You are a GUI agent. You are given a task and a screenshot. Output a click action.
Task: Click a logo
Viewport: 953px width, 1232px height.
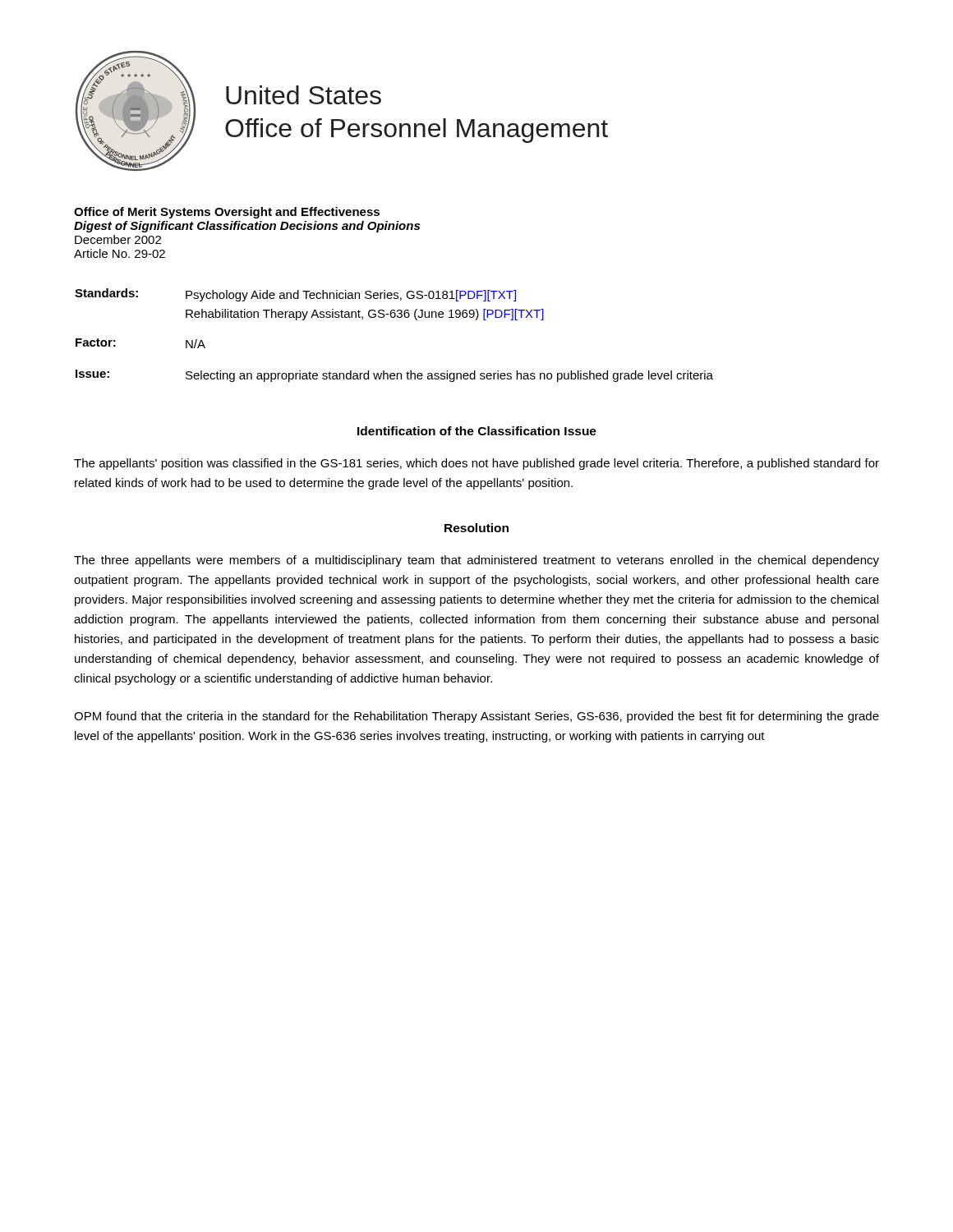coord(138,112)
